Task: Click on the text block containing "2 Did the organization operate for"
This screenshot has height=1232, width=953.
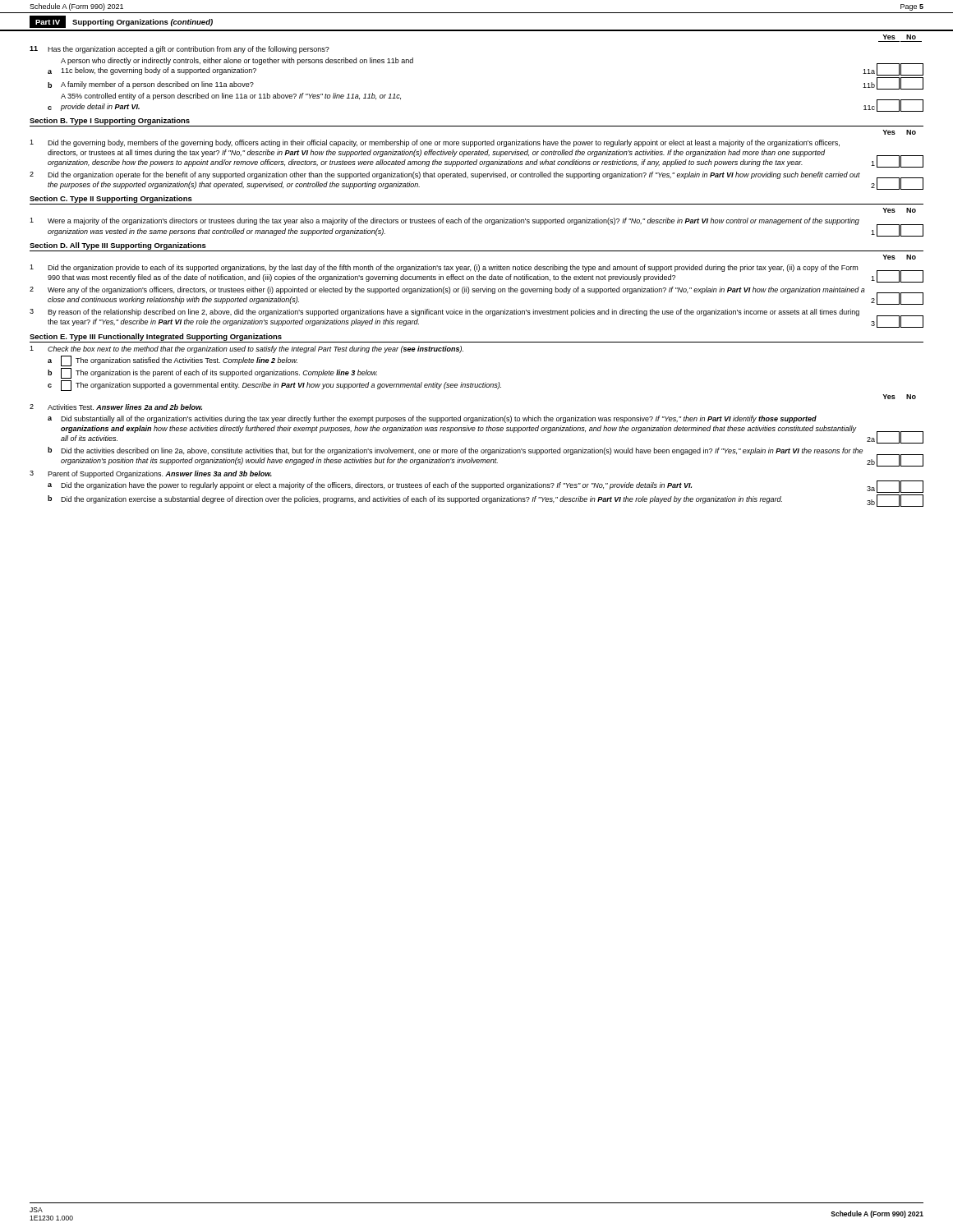Action: pyautogui.click(x=476, y=180)
